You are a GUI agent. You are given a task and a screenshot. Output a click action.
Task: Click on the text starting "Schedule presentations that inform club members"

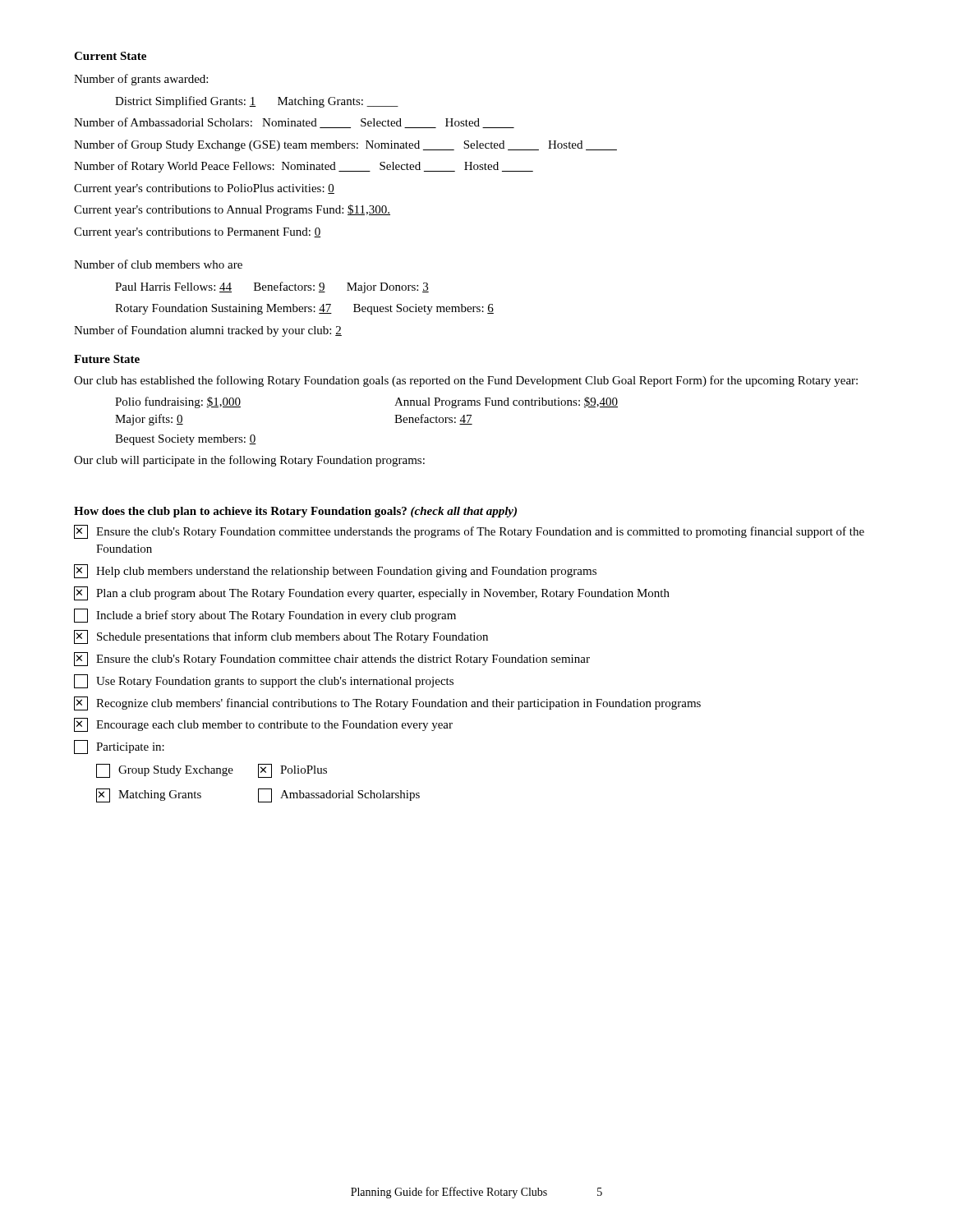281,637
